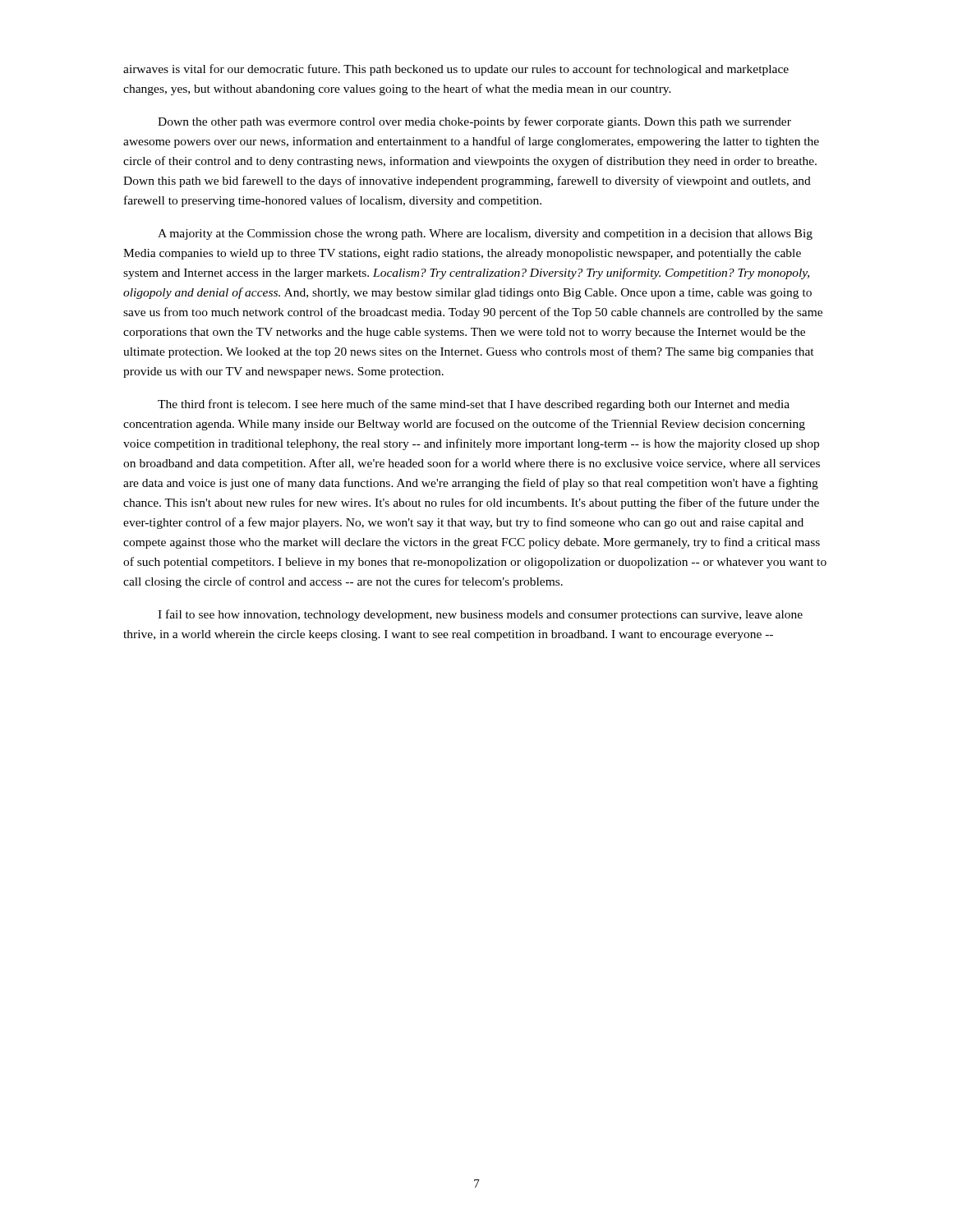
Task: Select the text block with the text "The third front is telecom. I"
Action: point(476,493)
